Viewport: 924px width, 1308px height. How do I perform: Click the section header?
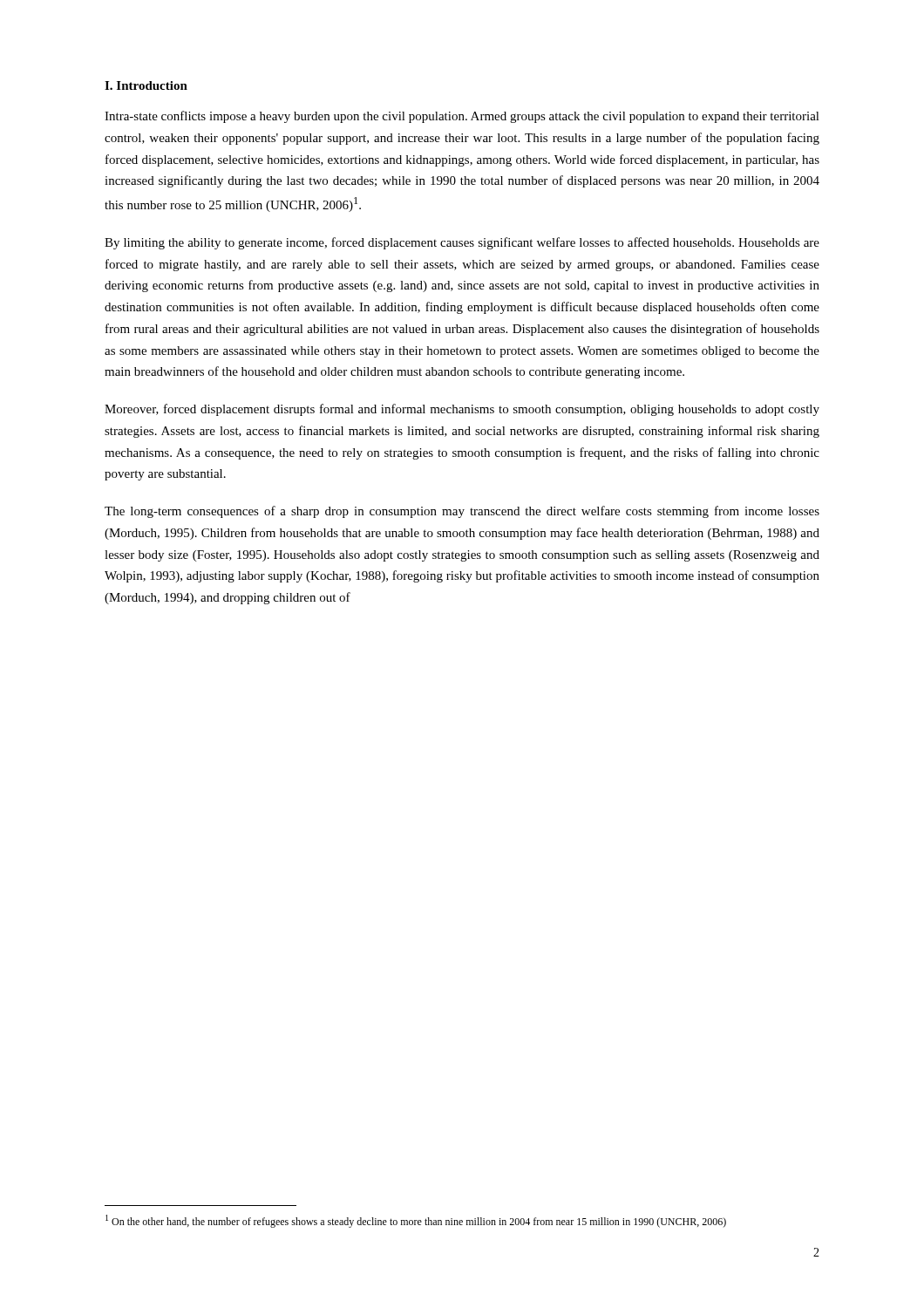(146, 85)
